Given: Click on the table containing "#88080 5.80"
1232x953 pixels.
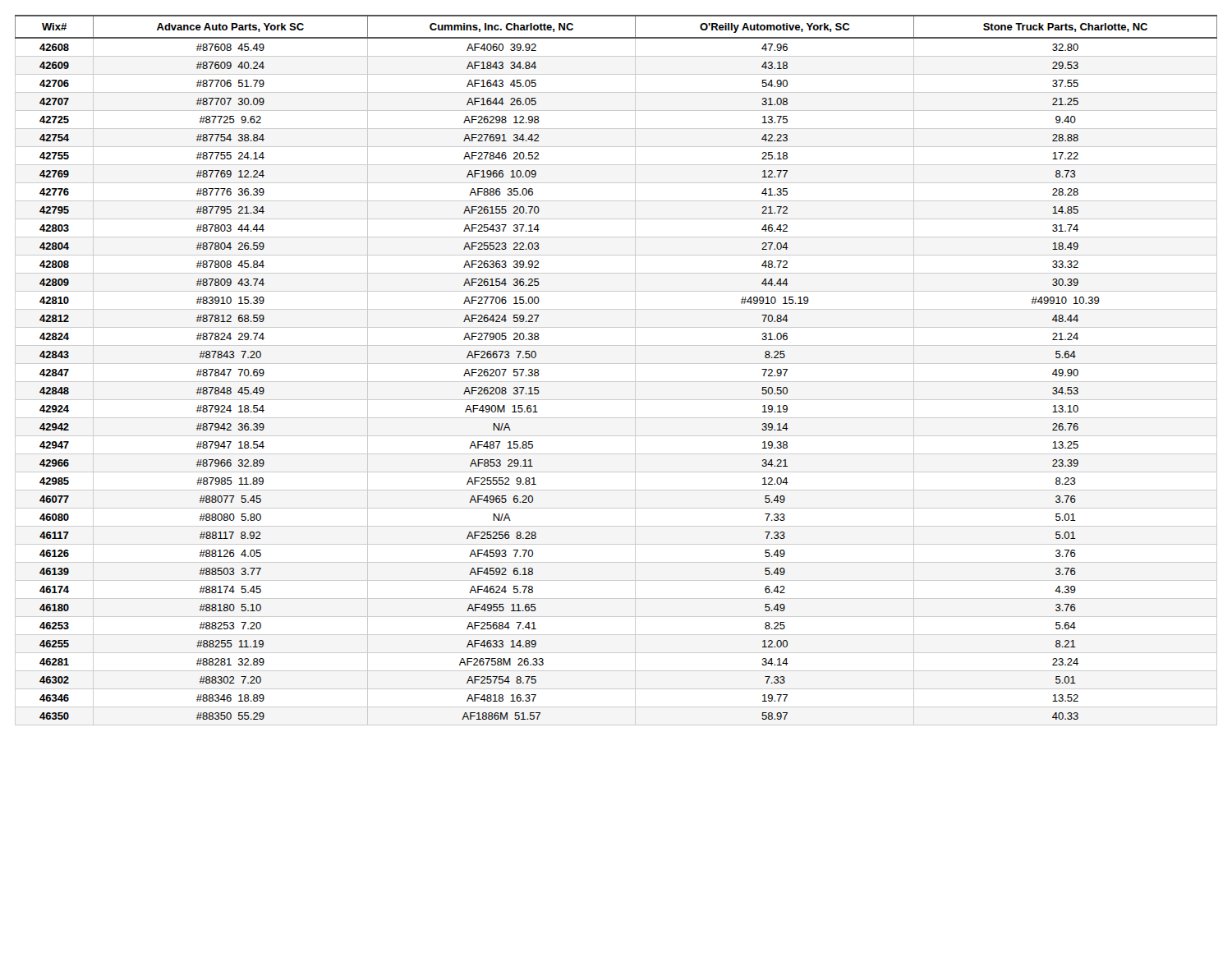Looking at the screenshot, I should (616, 370).
